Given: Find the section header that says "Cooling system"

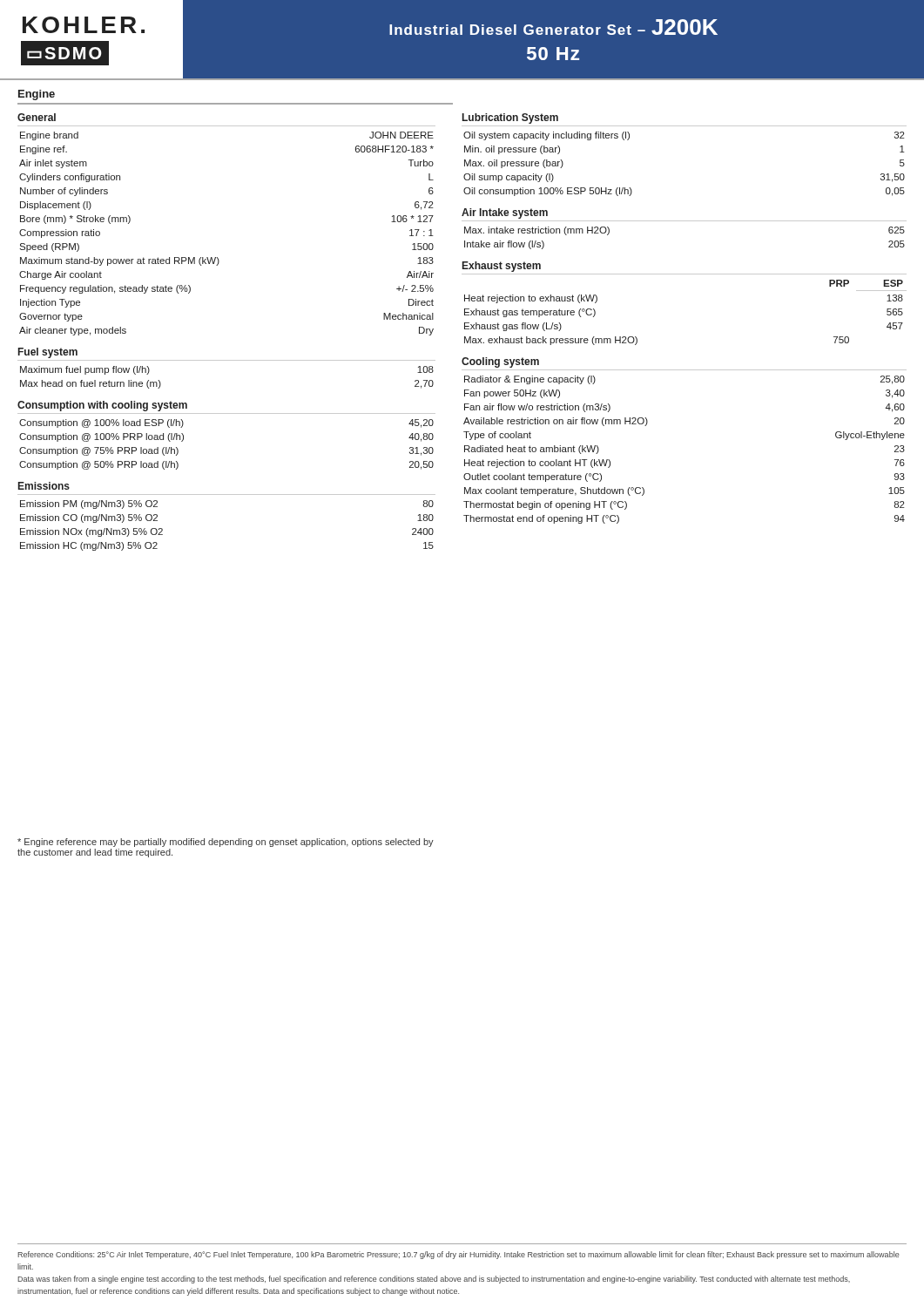Looking at the screenshot, I should point(500,362).
